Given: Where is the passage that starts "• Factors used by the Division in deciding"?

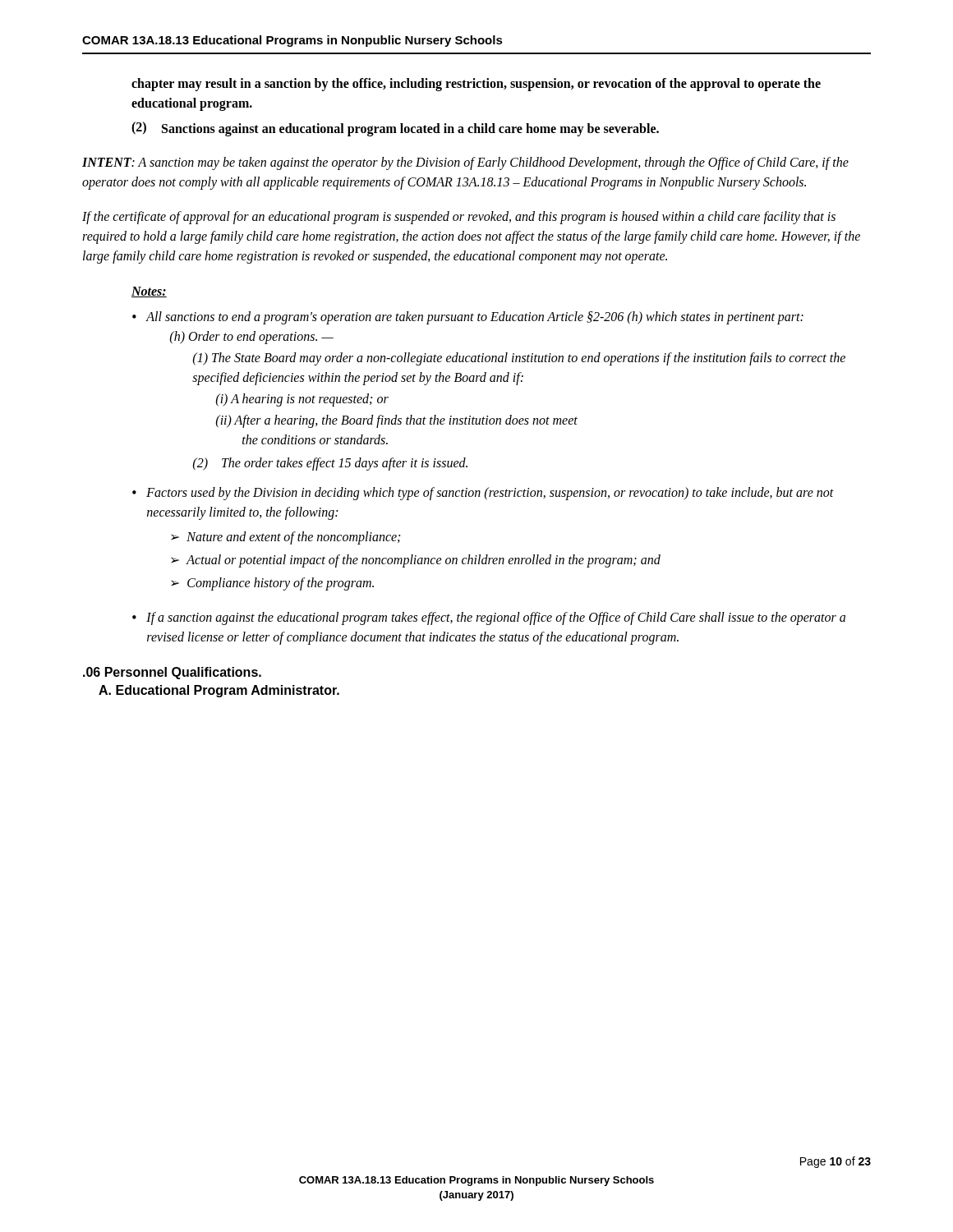Looking at the screenshot, I should [x=483, y=494].
